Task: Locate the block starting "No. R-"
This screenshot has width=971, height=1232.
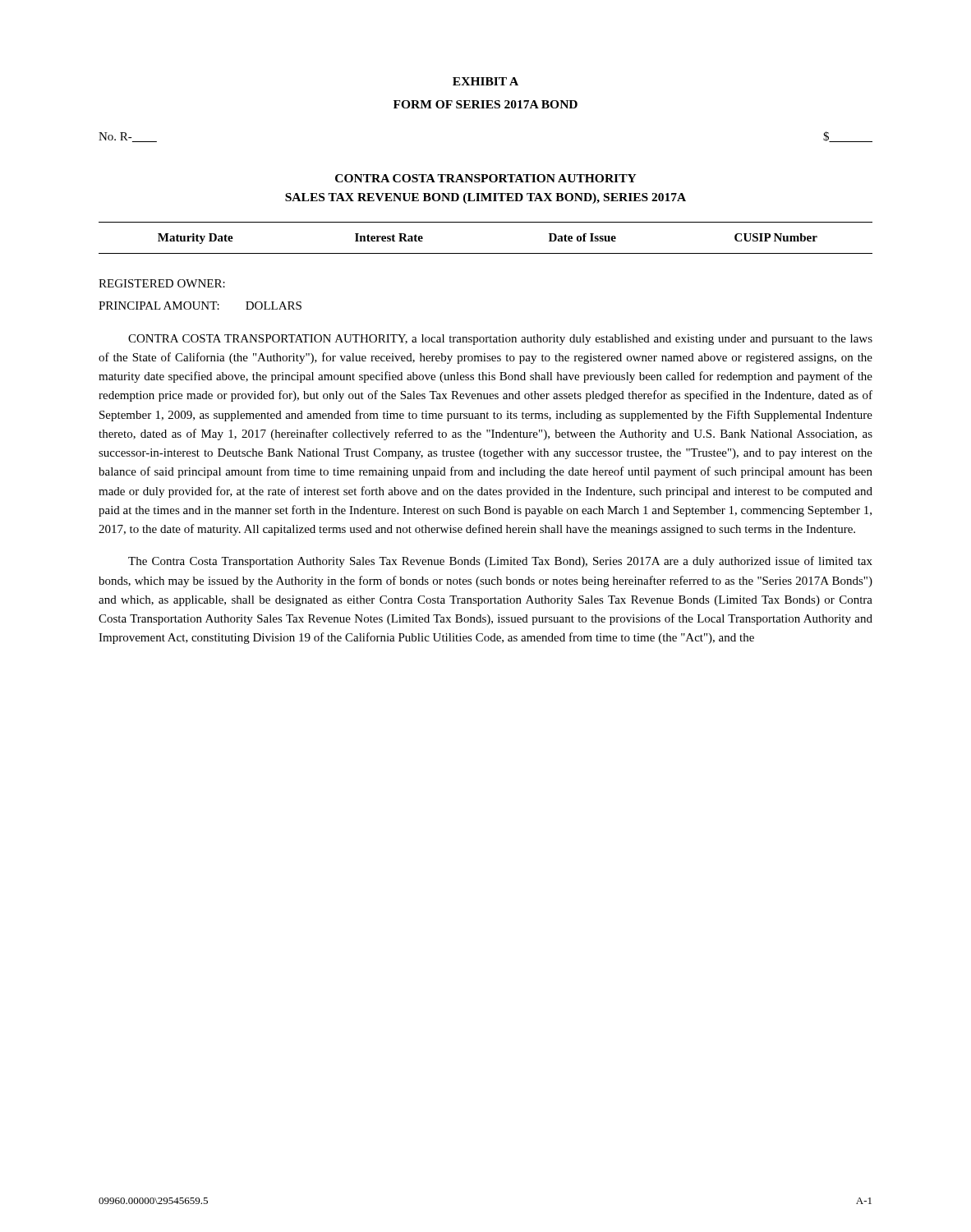Action: pos(128,136)
